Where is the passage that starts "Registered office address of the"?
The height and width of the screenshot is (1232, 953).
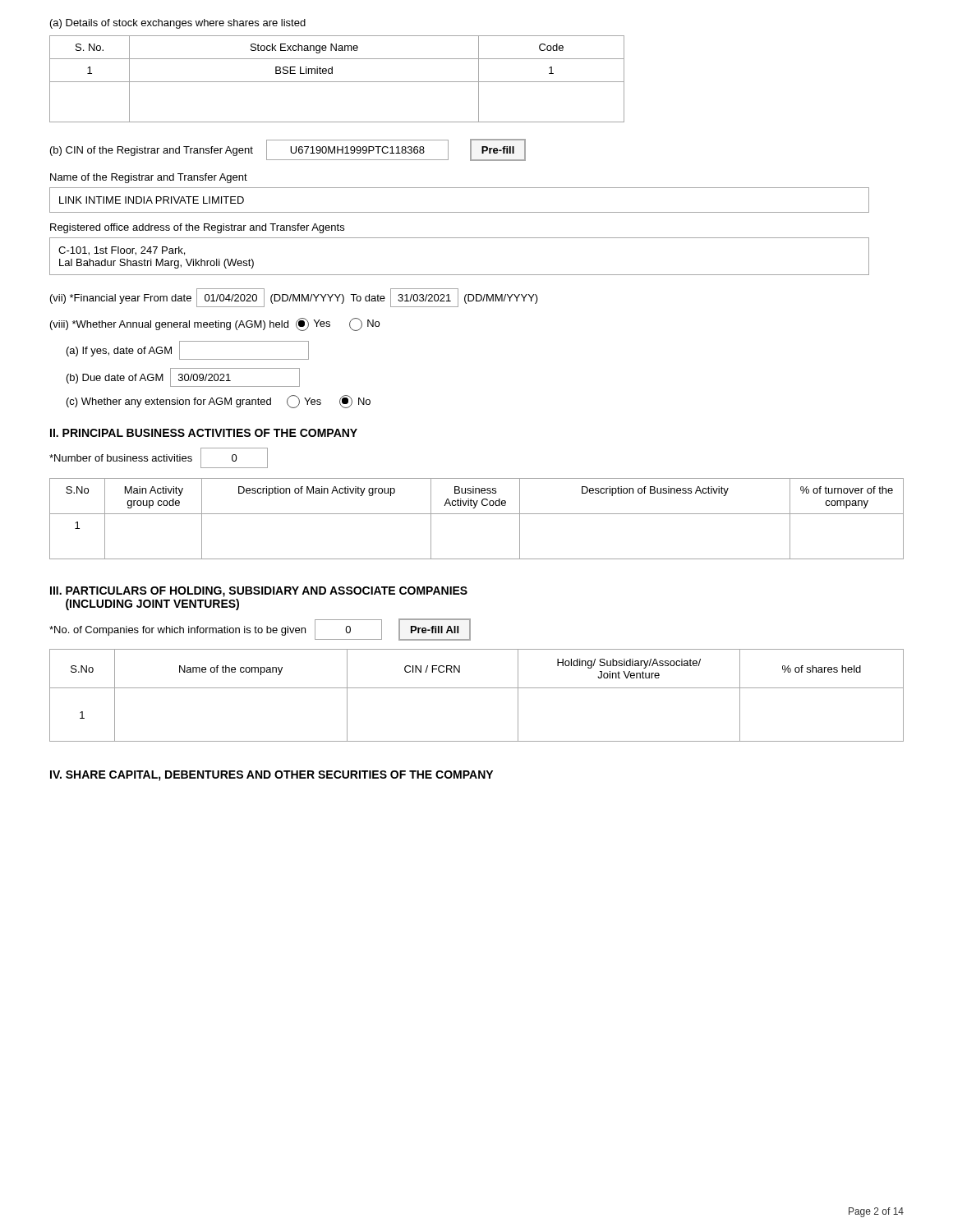(197, 227)
